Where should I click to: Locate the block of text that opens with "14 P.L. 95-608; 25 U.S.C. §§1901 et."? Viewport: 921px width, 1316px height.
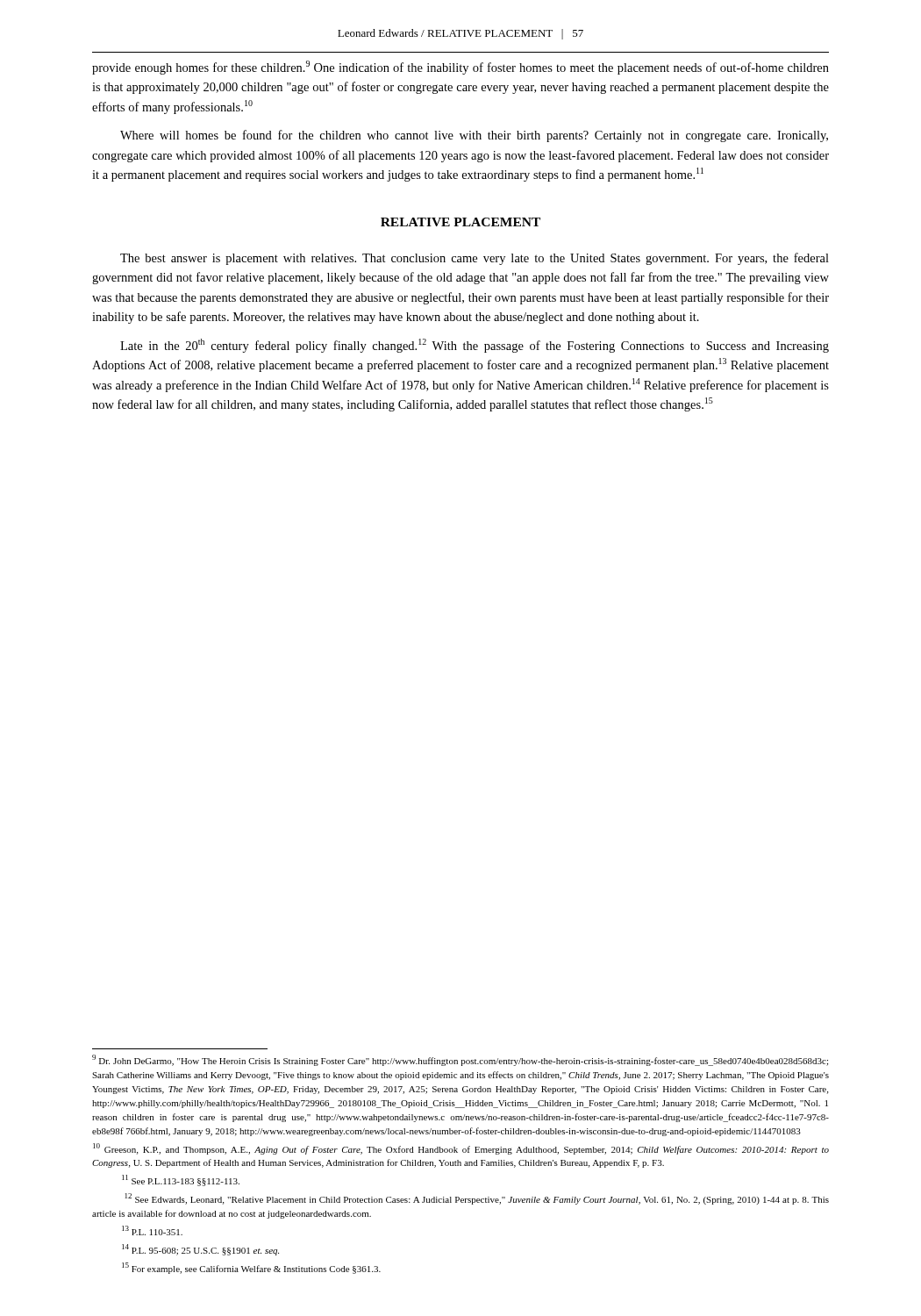tap(186, 1250)
